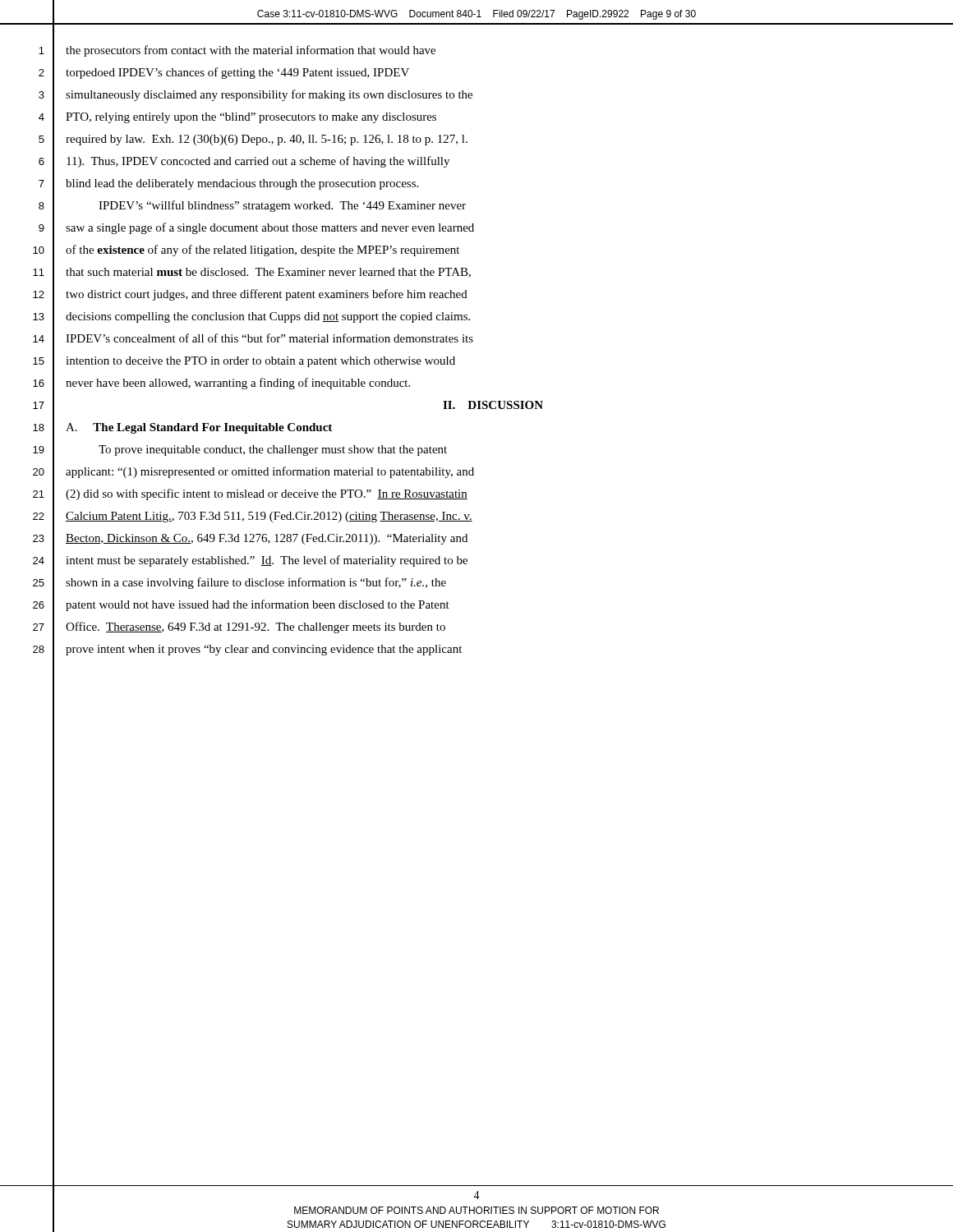Locate the region starting "To prove inequitable conduct, the challenger must show"
The width and height of the screenshot is (953, 1232).
pos(273,451)
